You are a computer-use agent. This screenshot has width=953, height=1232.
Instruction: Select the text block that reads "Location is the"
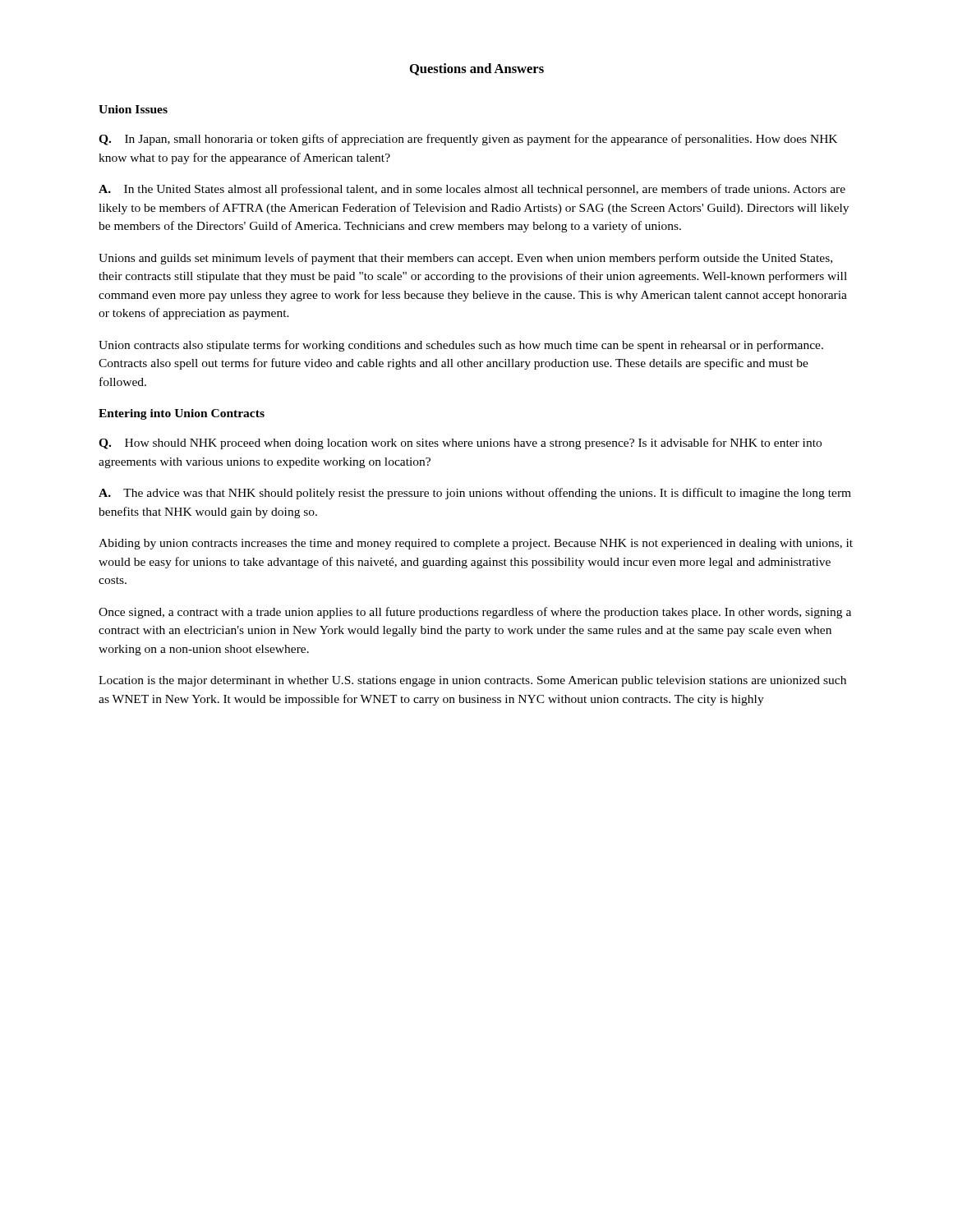point(473,689)
